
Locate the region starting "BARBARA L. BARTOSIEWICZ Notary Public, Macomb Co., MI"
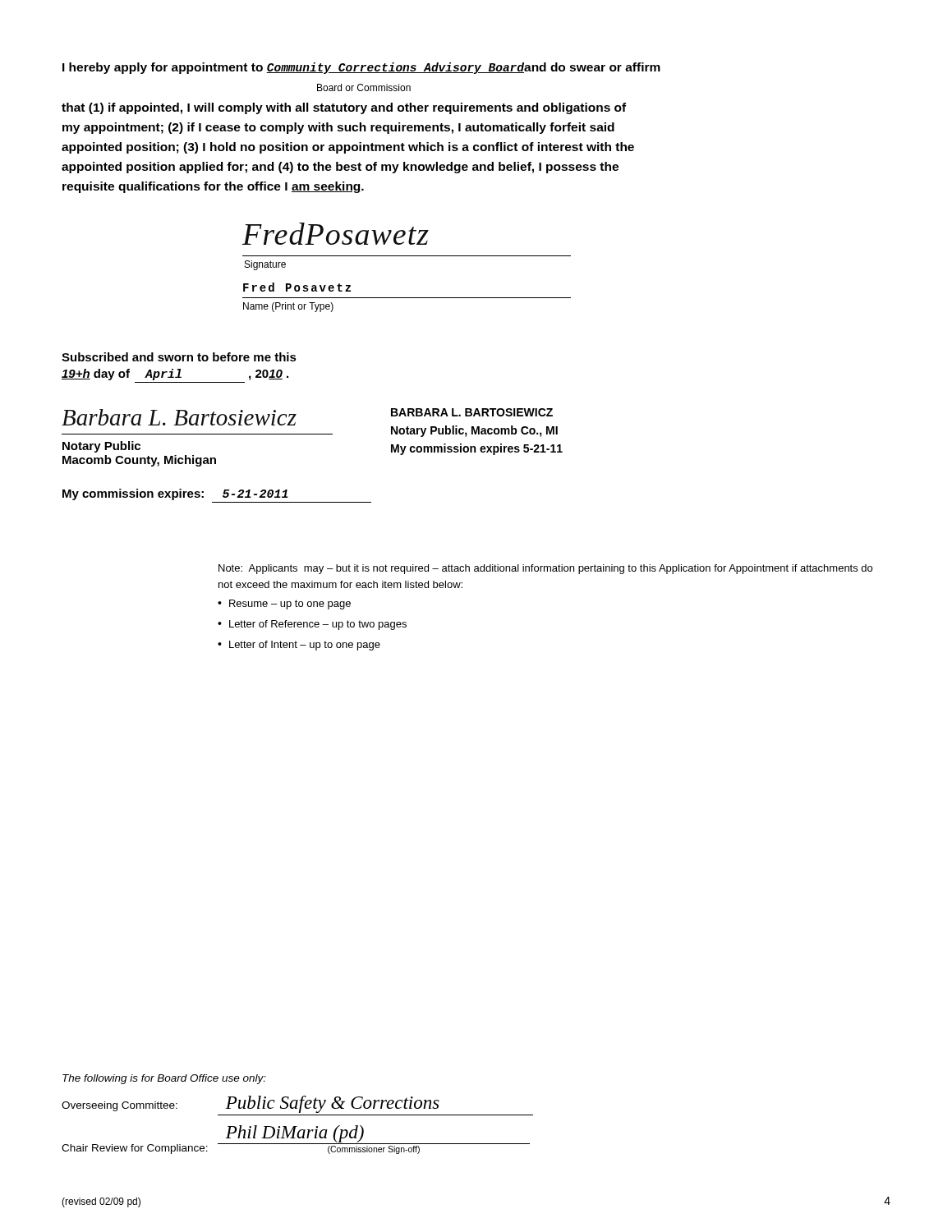[x=476, y=430]
